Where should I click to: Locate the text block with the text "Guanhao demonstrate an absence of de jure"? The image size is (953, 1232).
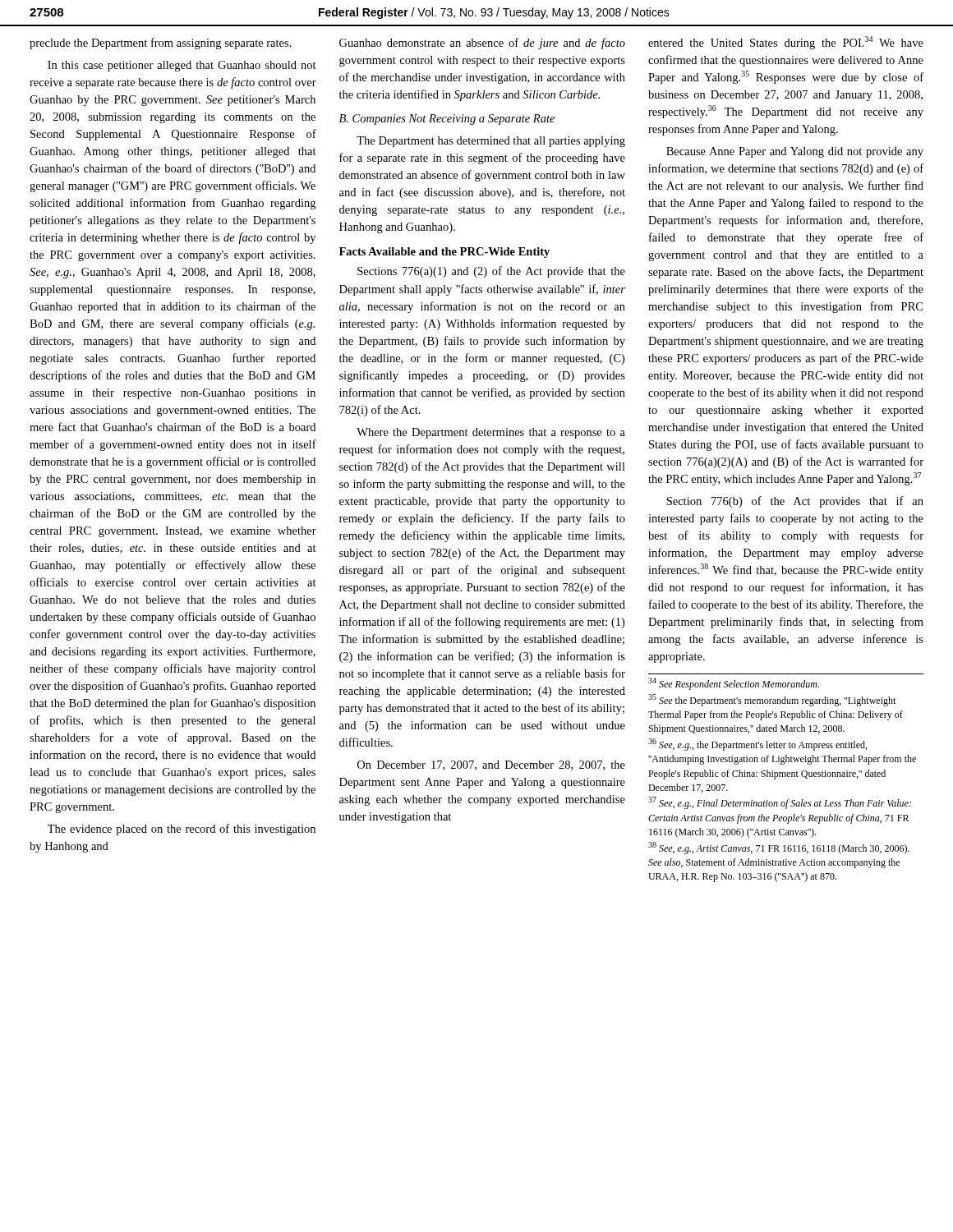pos(482,69)
